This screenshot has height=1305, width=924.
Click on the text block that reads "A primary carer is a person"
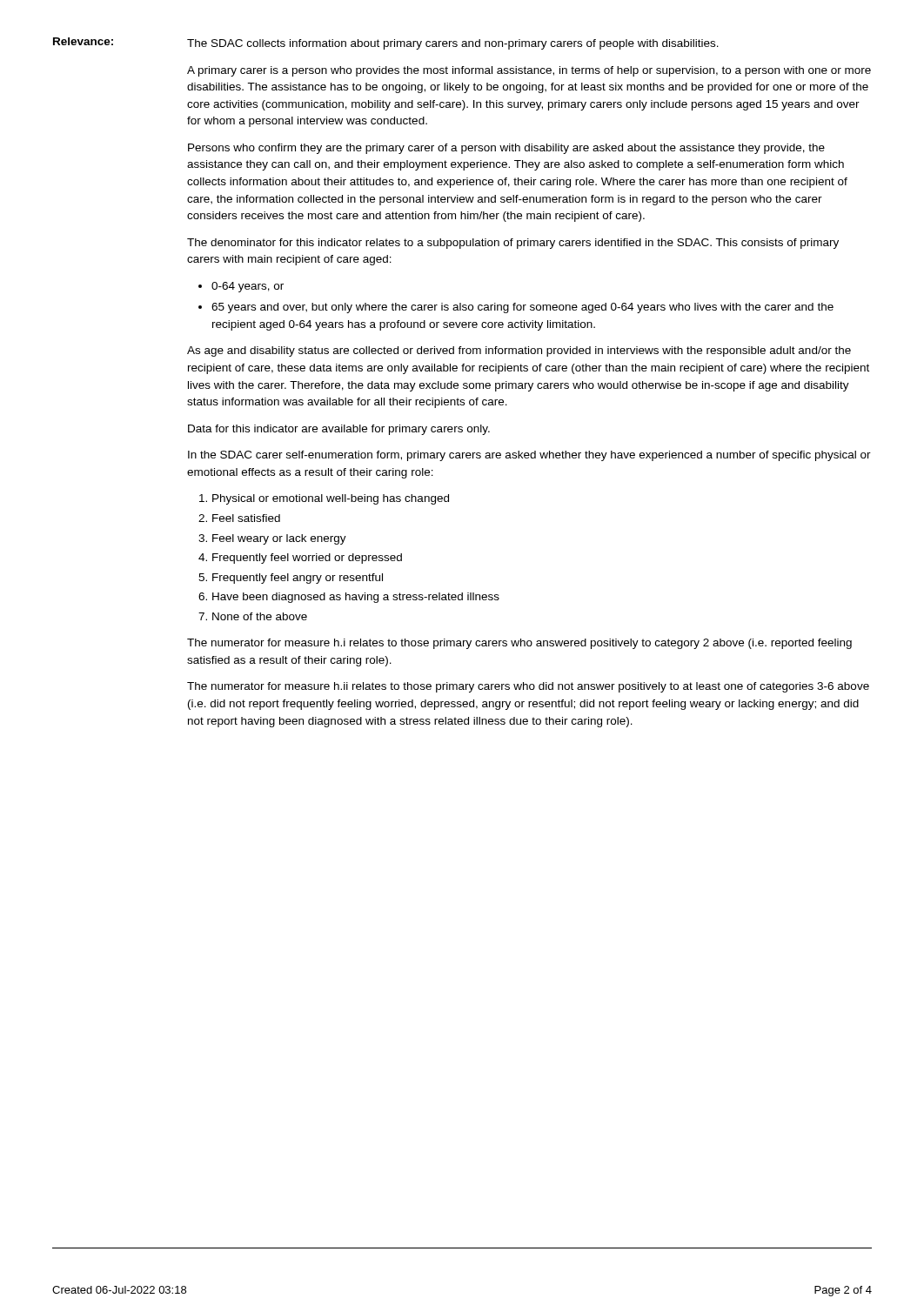coord(529,95)
